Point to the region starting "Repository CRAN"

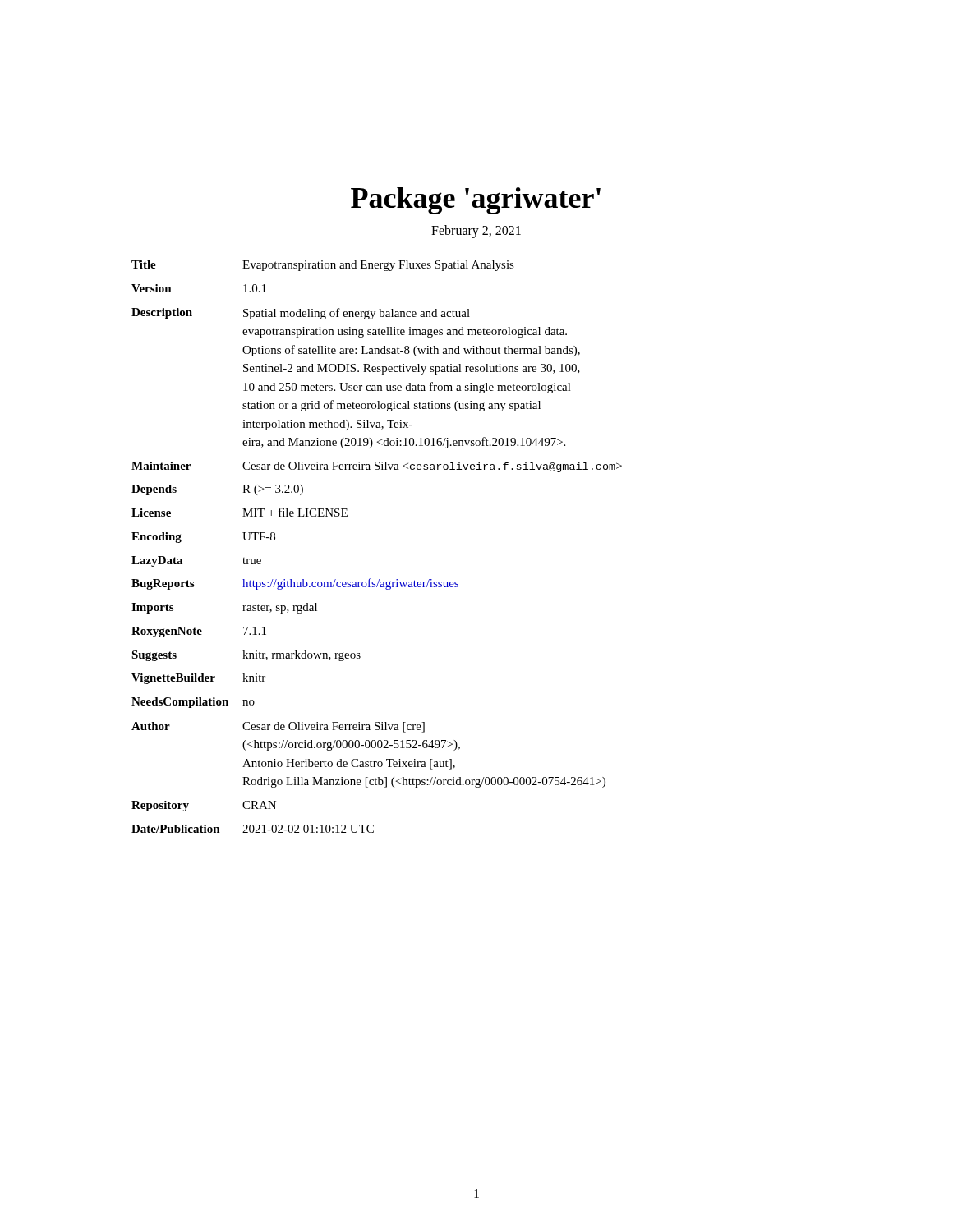[x=158, y=806]
